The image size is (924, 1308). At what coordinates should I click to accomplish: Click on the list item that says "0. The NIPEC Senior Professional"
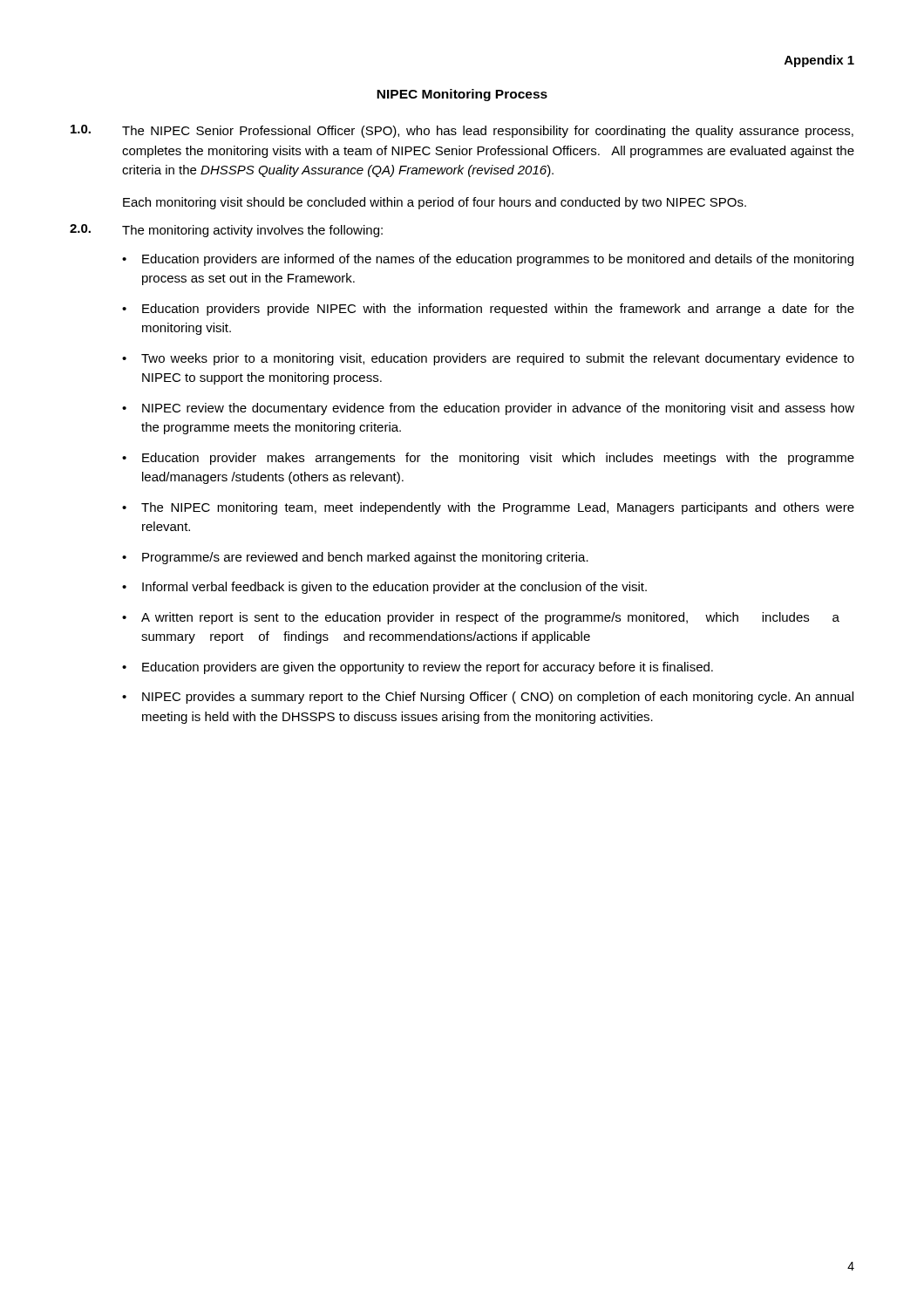462,151
